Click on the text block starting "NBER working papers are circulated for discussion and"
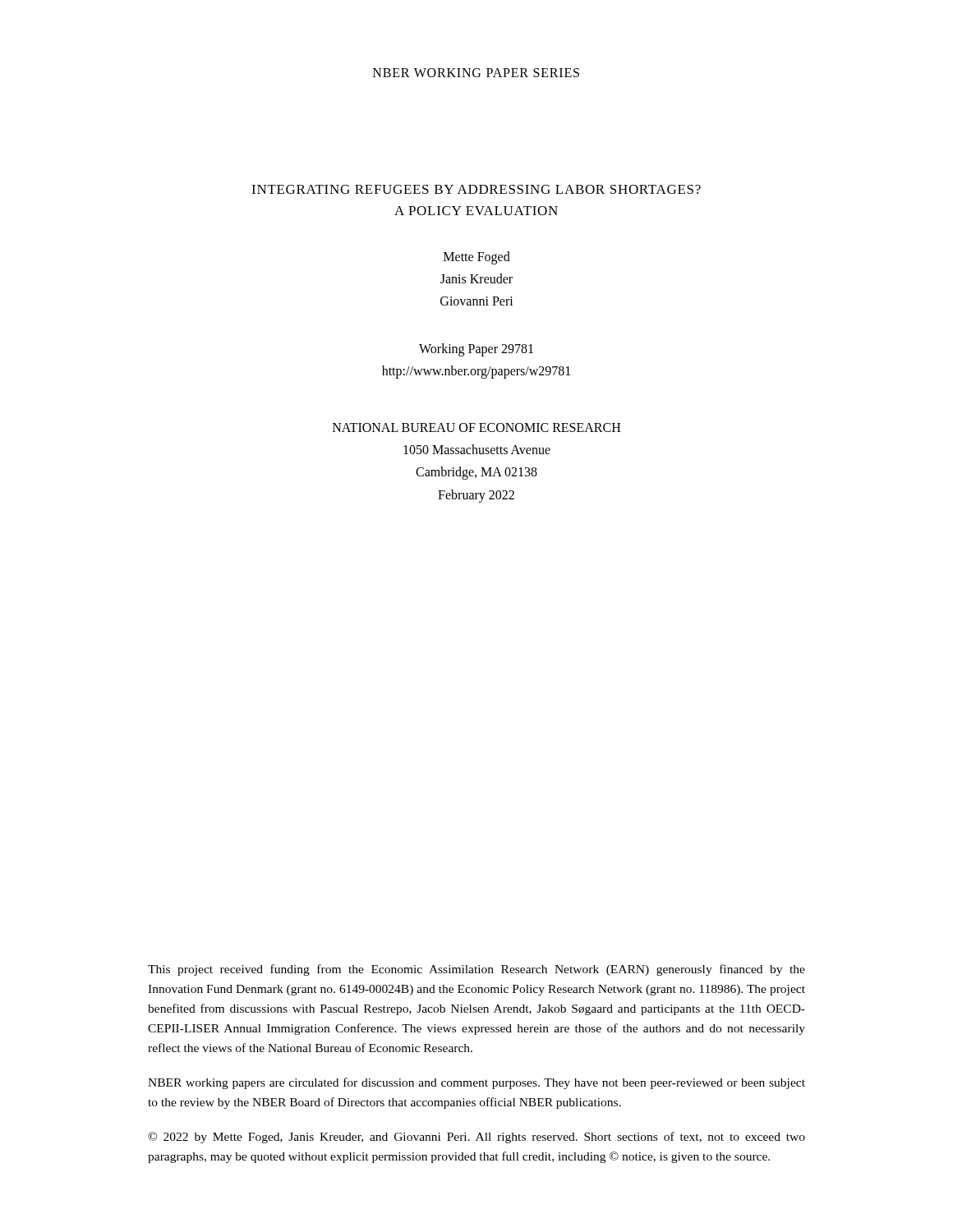953x1232 pixels. [x=476, y=1092]
